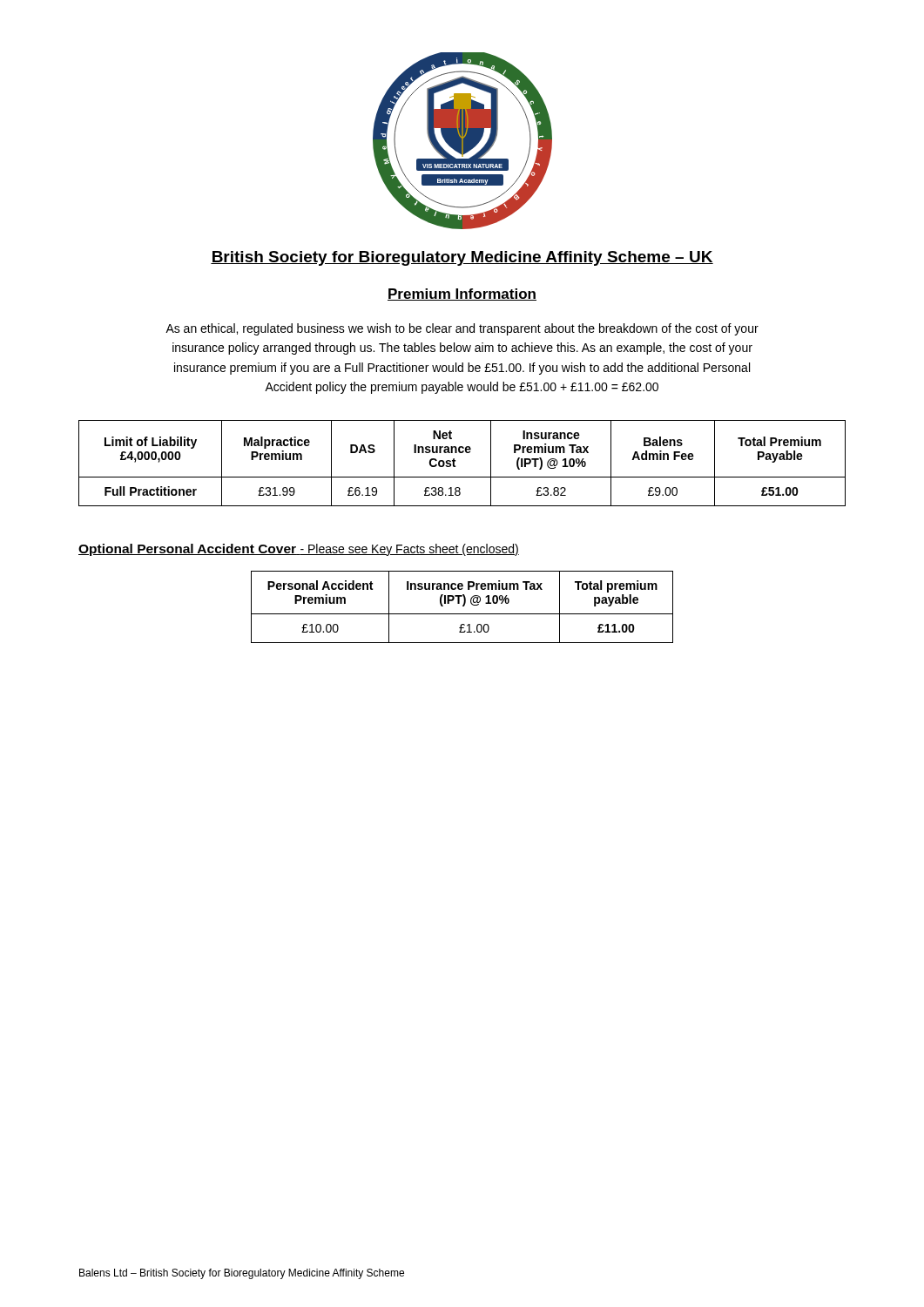
Task: Click on the title containing "British Society for Bioregulatory Medicine Affinity Scheme"
Action: point(462,257)
